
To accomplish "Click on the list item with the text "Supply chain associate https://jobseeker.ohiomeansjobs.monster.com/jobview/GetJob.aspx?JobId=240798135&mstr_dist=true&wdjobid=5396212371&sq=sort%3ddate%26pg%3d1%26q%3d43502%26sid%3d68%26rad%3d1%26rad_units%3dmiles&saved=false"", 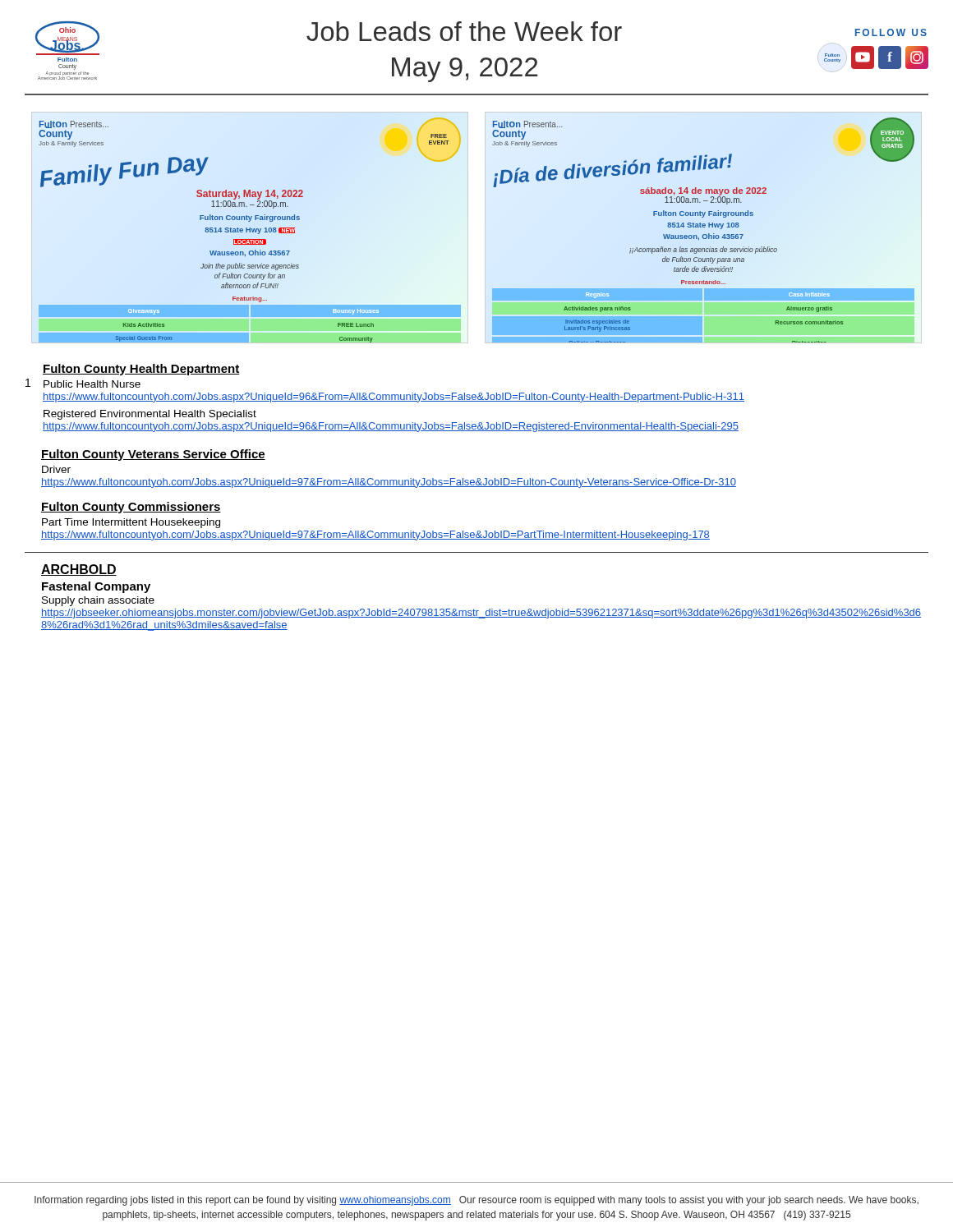I will pyautogui.click(x=485, y=612).
